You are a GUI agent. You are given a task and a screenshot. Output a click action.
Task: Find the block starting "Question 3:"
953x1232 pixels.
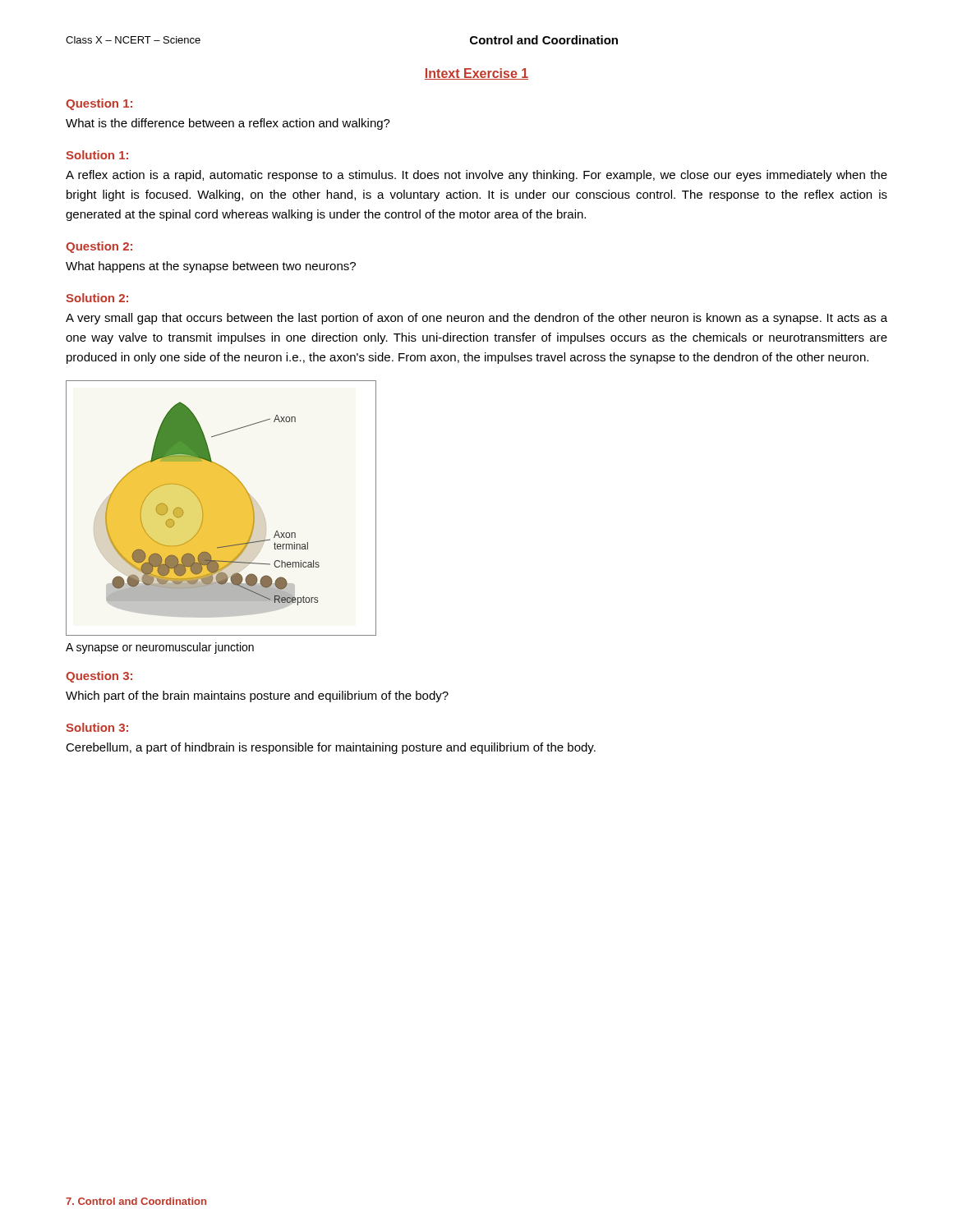(100, 676)
